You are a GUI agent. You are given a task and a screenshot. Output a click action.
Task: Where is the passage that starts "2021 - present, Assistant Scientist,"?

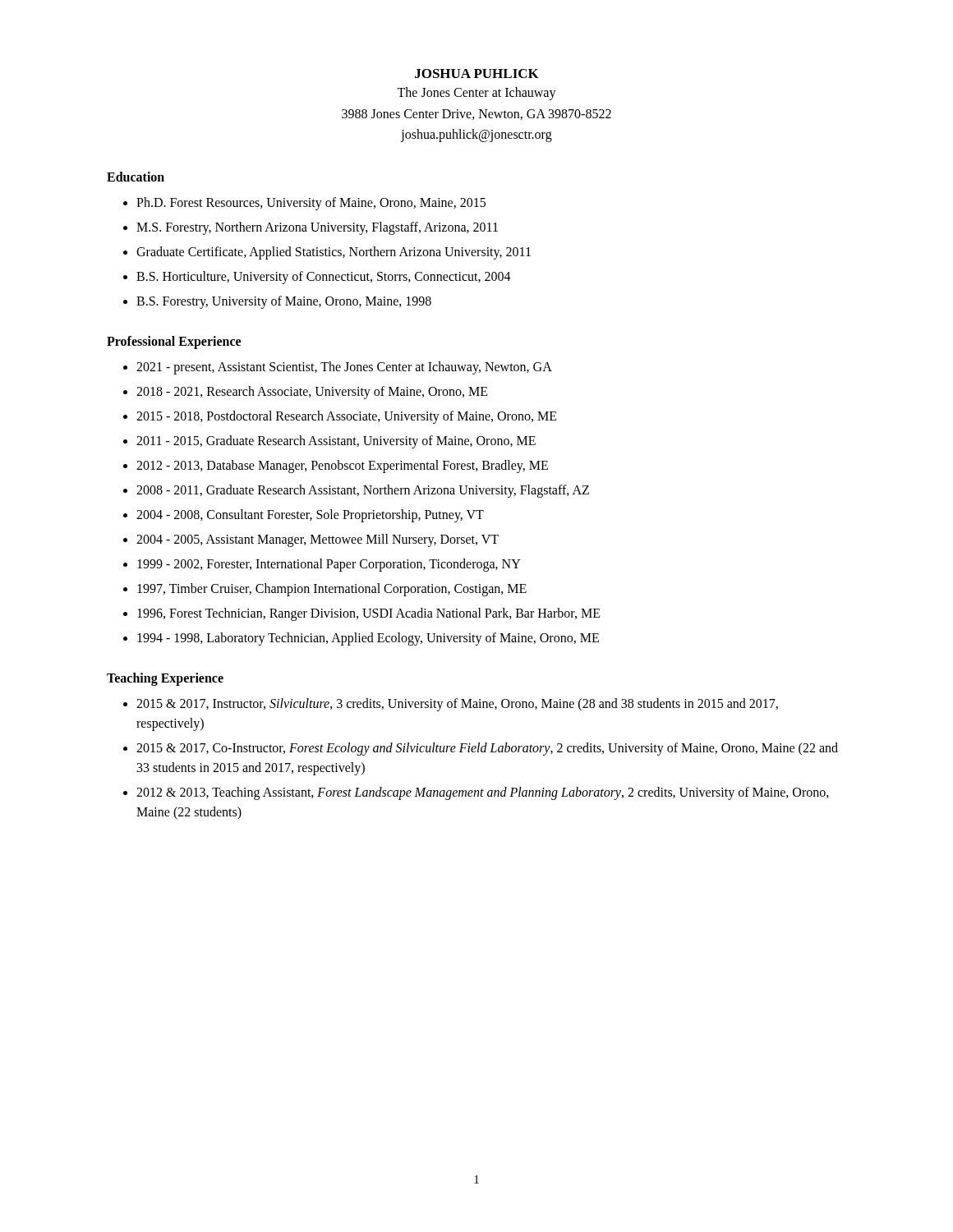pyautogui.click(x=344, y=367)
